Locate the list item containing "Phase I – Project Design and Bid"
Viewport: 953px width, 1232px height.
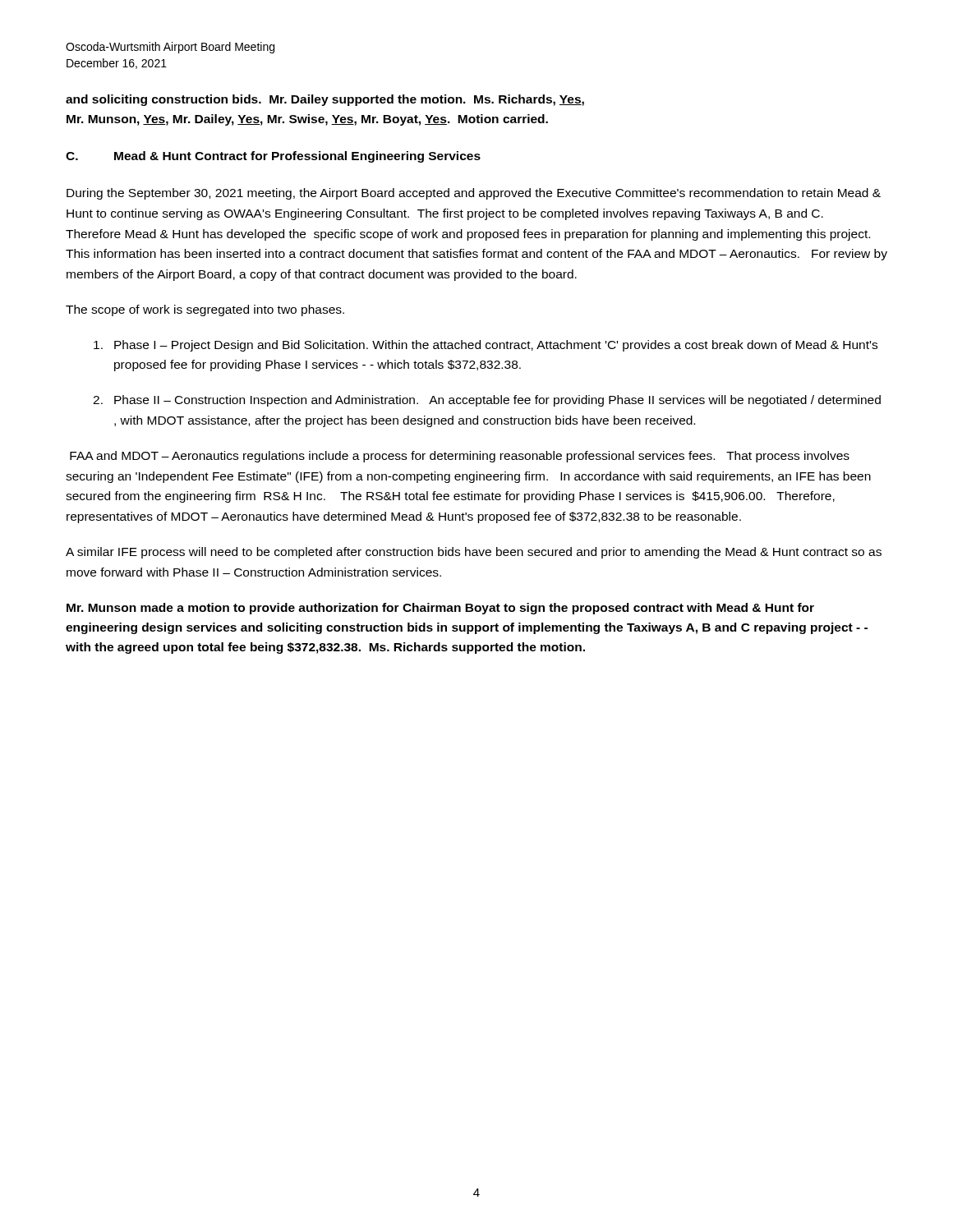click(x=488, y=355)
